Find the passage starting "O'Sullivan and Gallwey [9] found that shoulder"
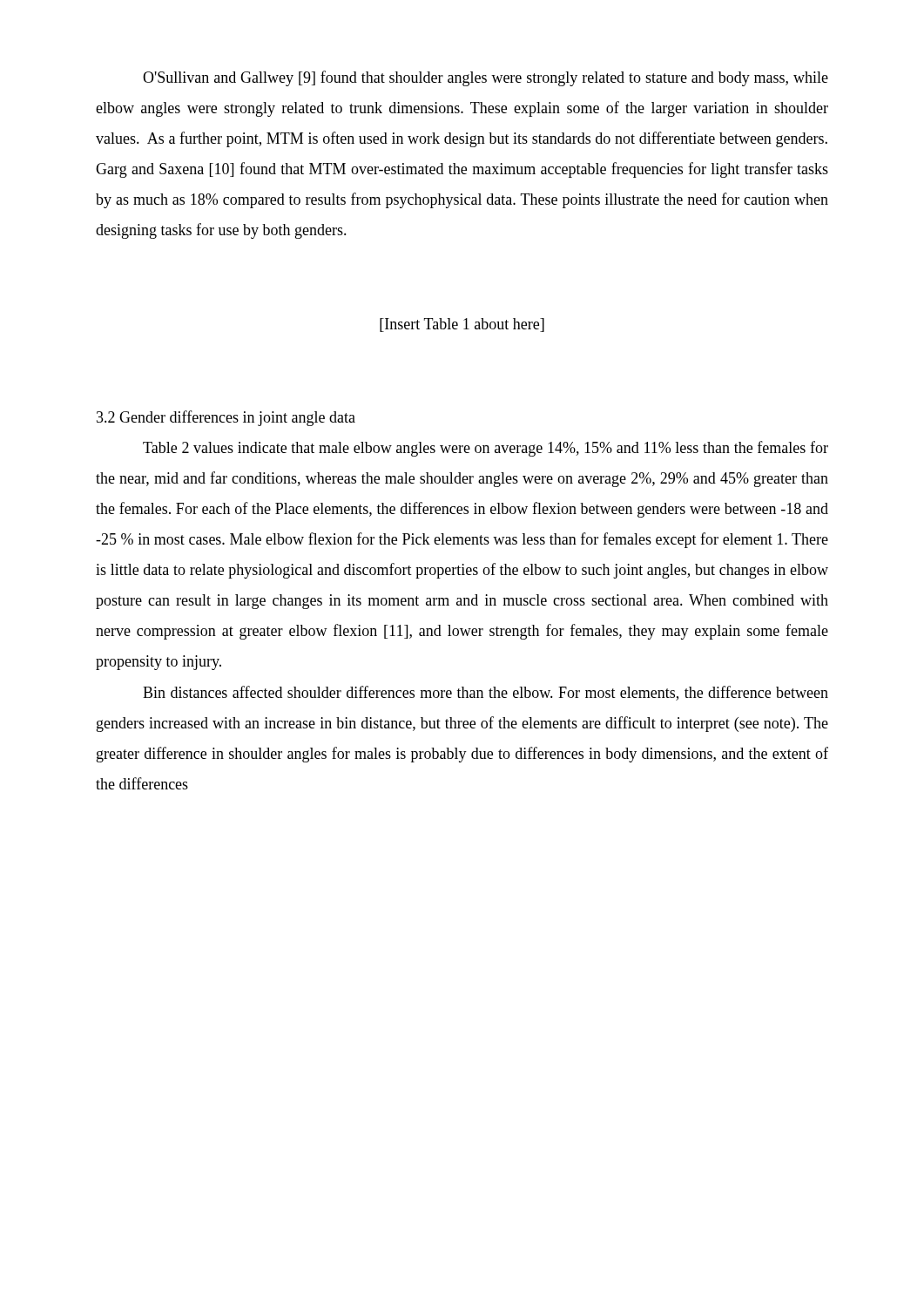 pos(462,154)
